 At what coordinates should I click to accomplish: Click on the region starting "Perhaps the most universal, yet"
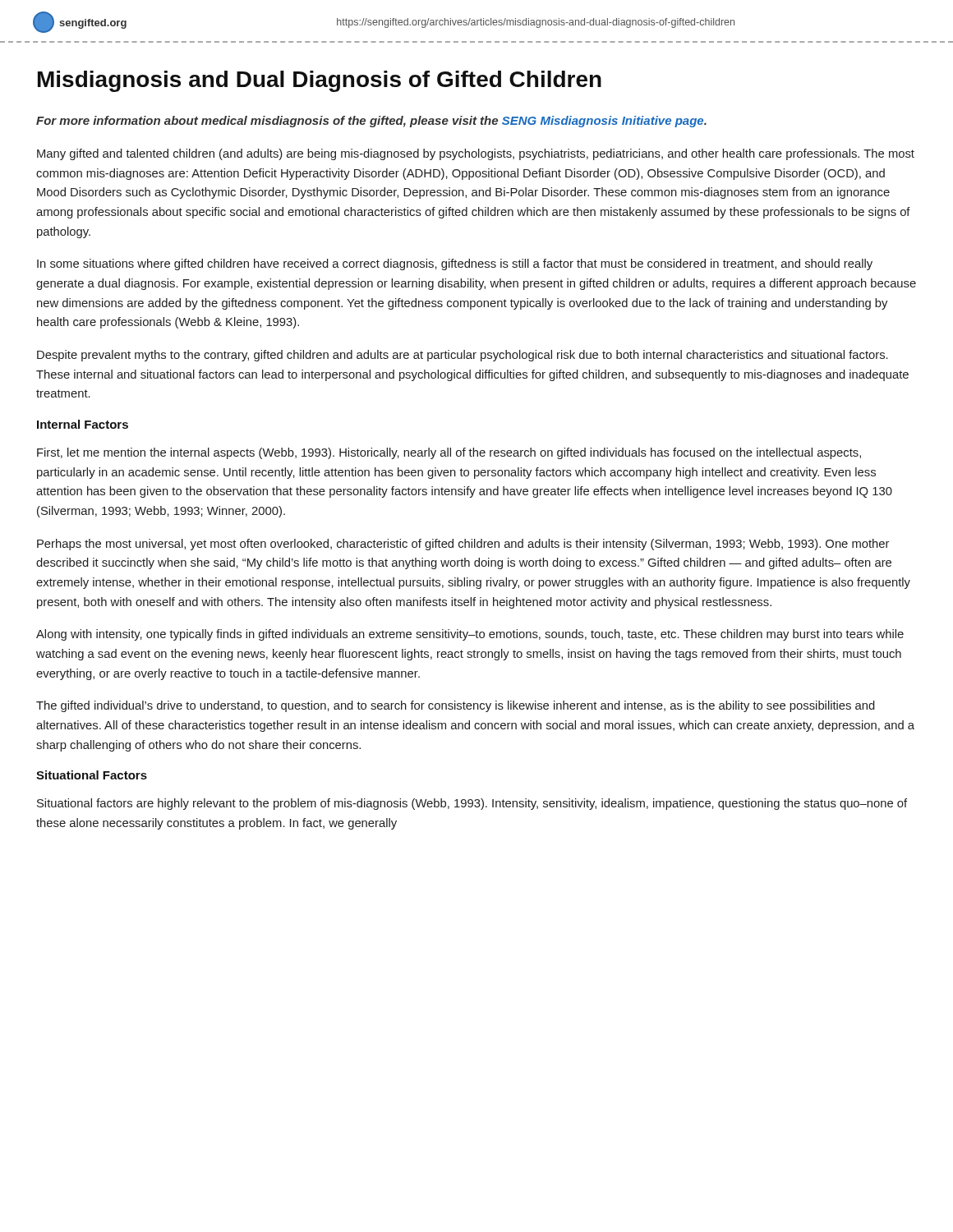(476, 573)
